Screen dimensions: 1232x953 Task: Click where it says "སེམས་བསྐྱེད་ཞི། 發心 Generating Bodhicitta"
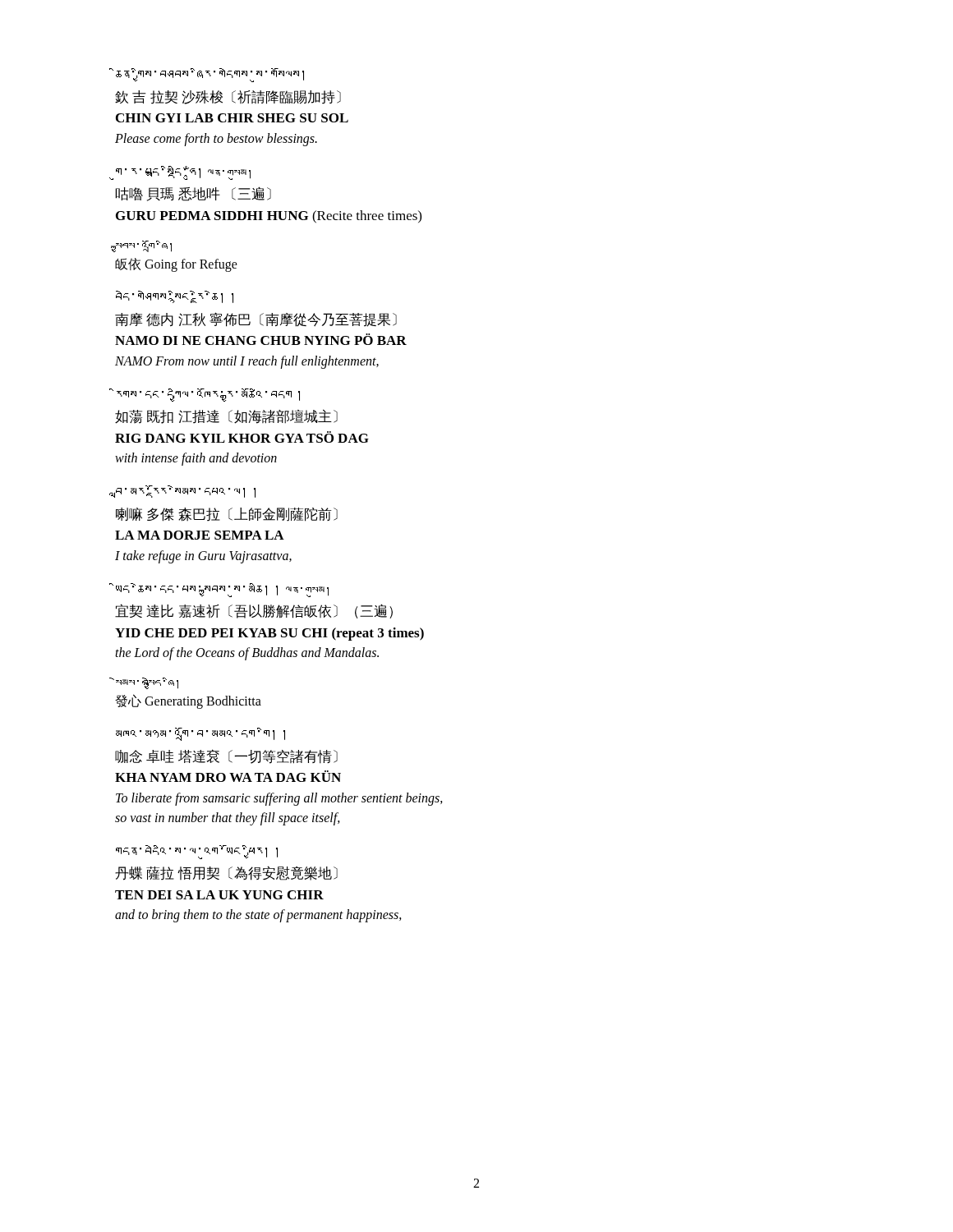point(147,683)
